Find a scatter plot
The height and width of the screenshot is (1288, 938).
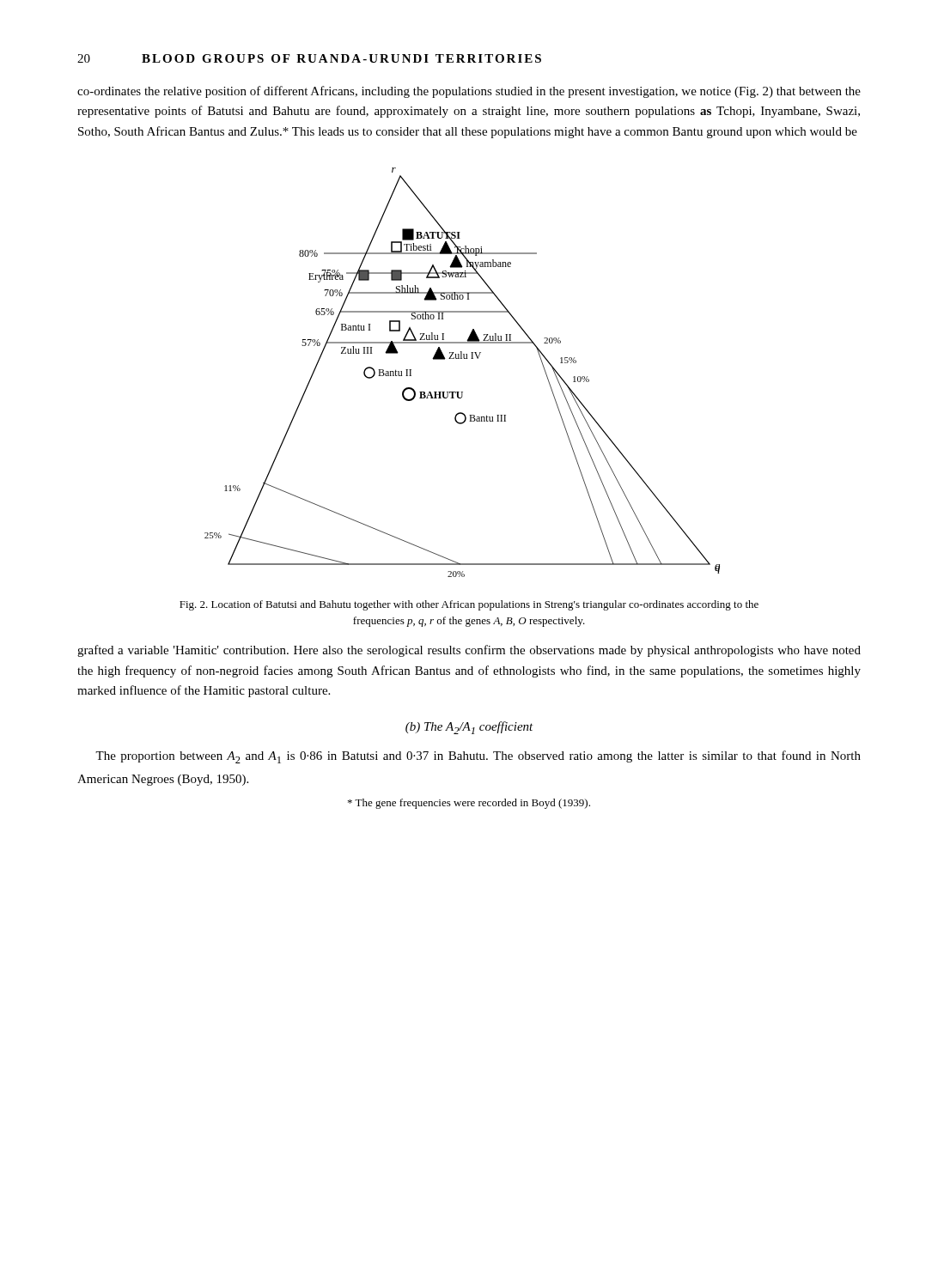click(469, 377)
